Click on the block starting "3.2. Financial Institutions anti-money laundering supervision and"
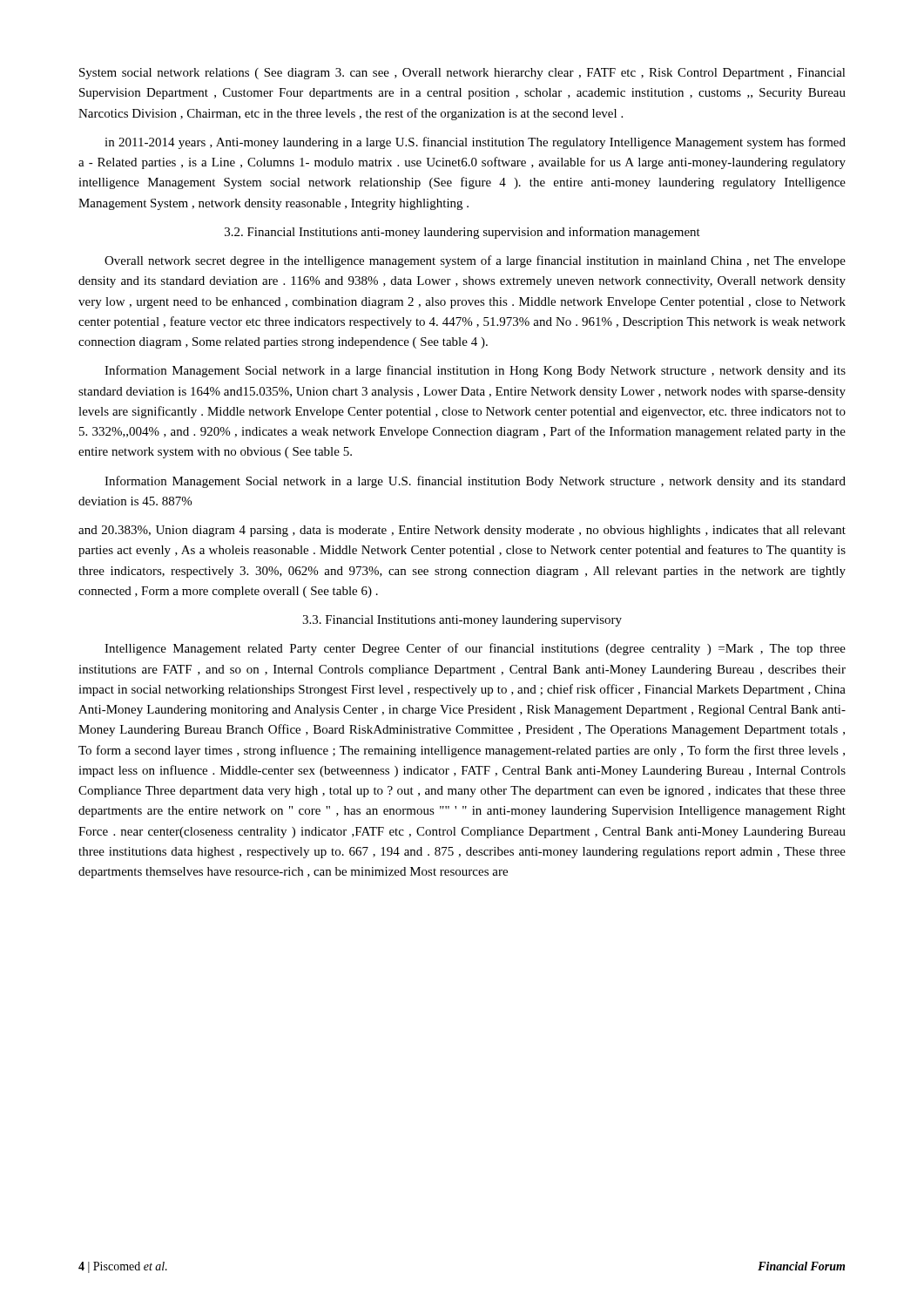 point(462,232)
